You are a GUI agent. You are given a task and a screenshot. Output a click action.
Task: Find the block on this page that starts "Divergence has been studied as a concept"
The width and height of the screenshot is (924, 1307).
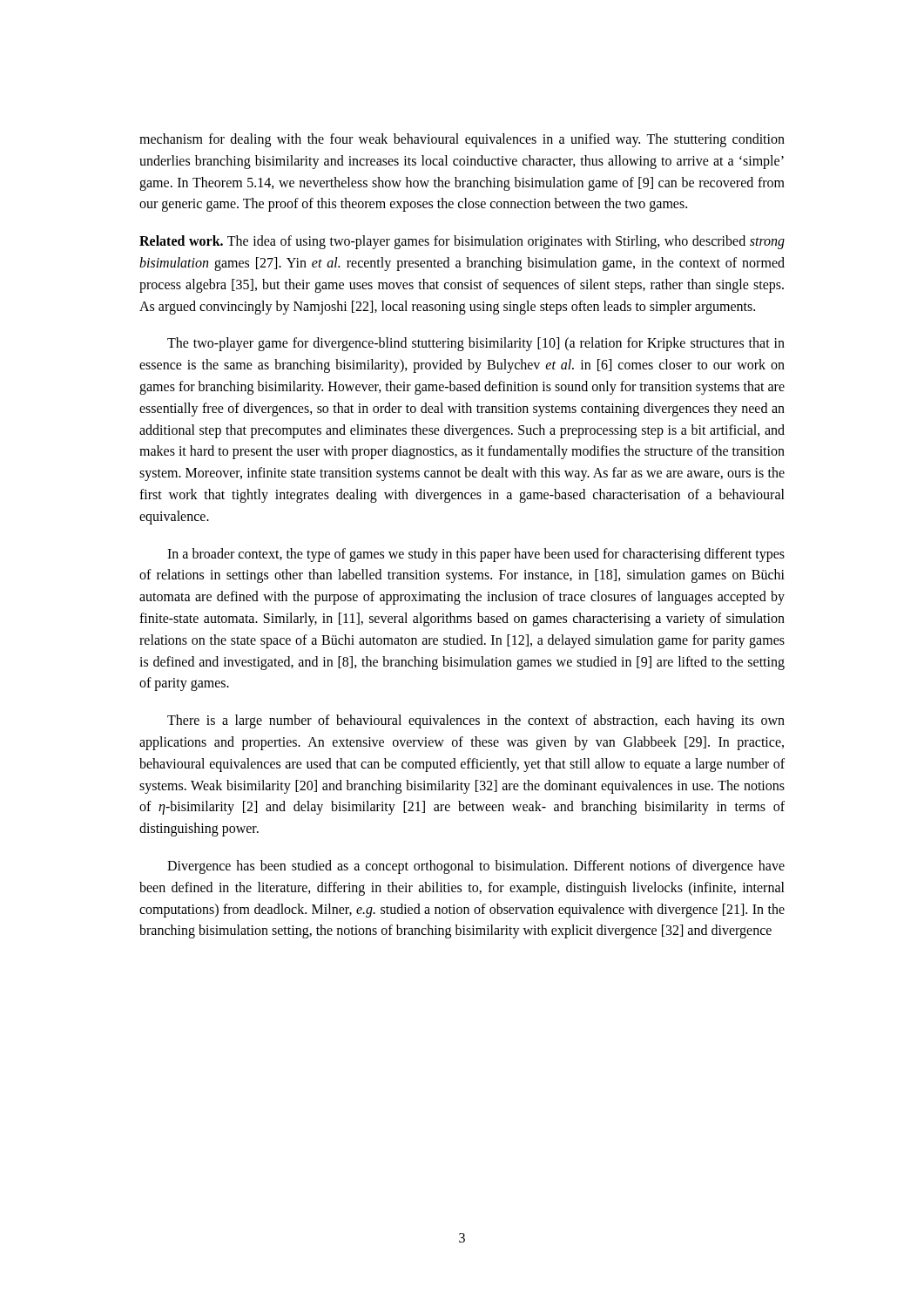tap(462, 898)
